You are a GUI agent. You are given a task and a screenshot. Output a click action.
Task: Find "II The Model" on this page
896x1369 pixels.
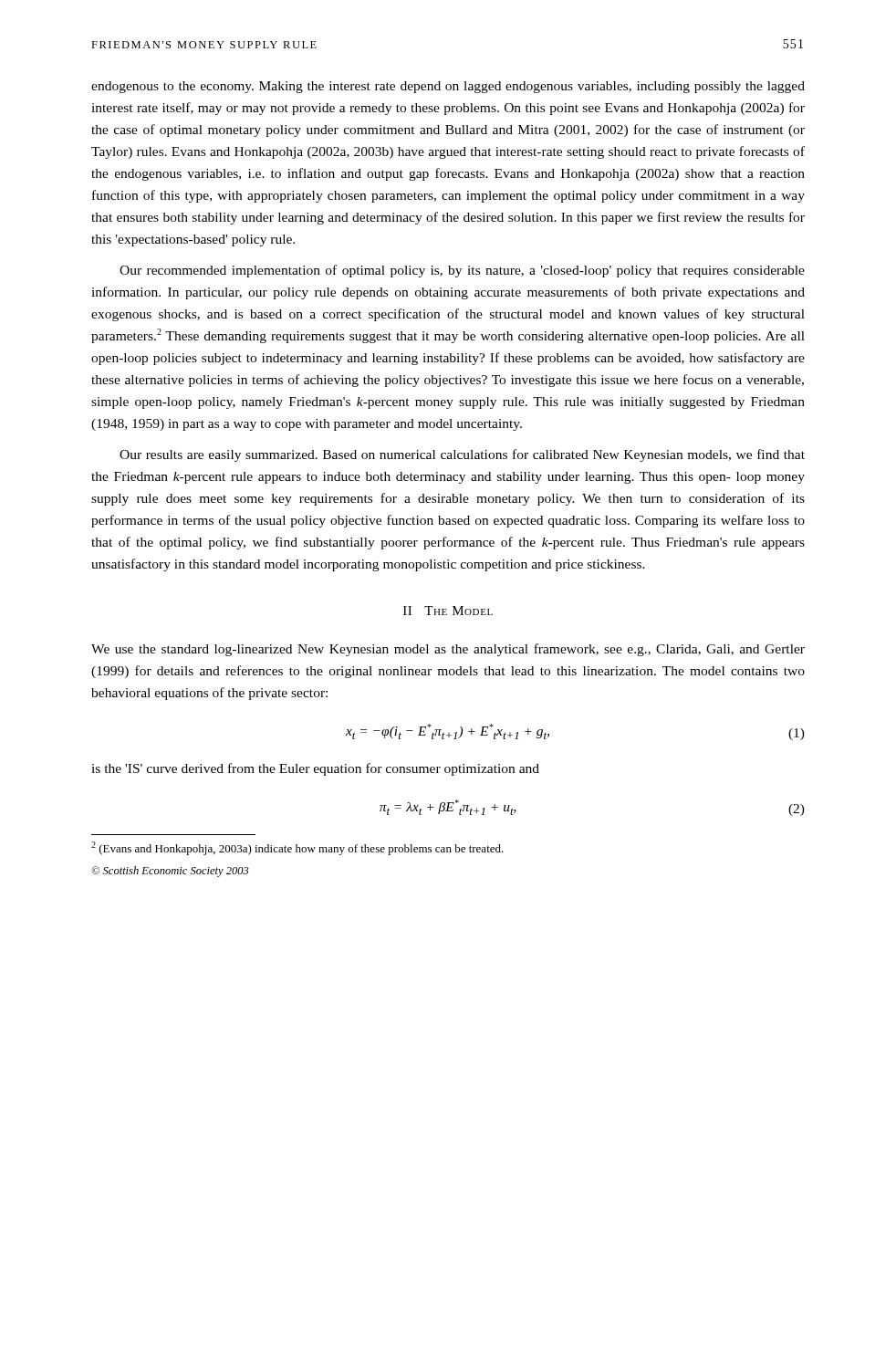(448, 611)
